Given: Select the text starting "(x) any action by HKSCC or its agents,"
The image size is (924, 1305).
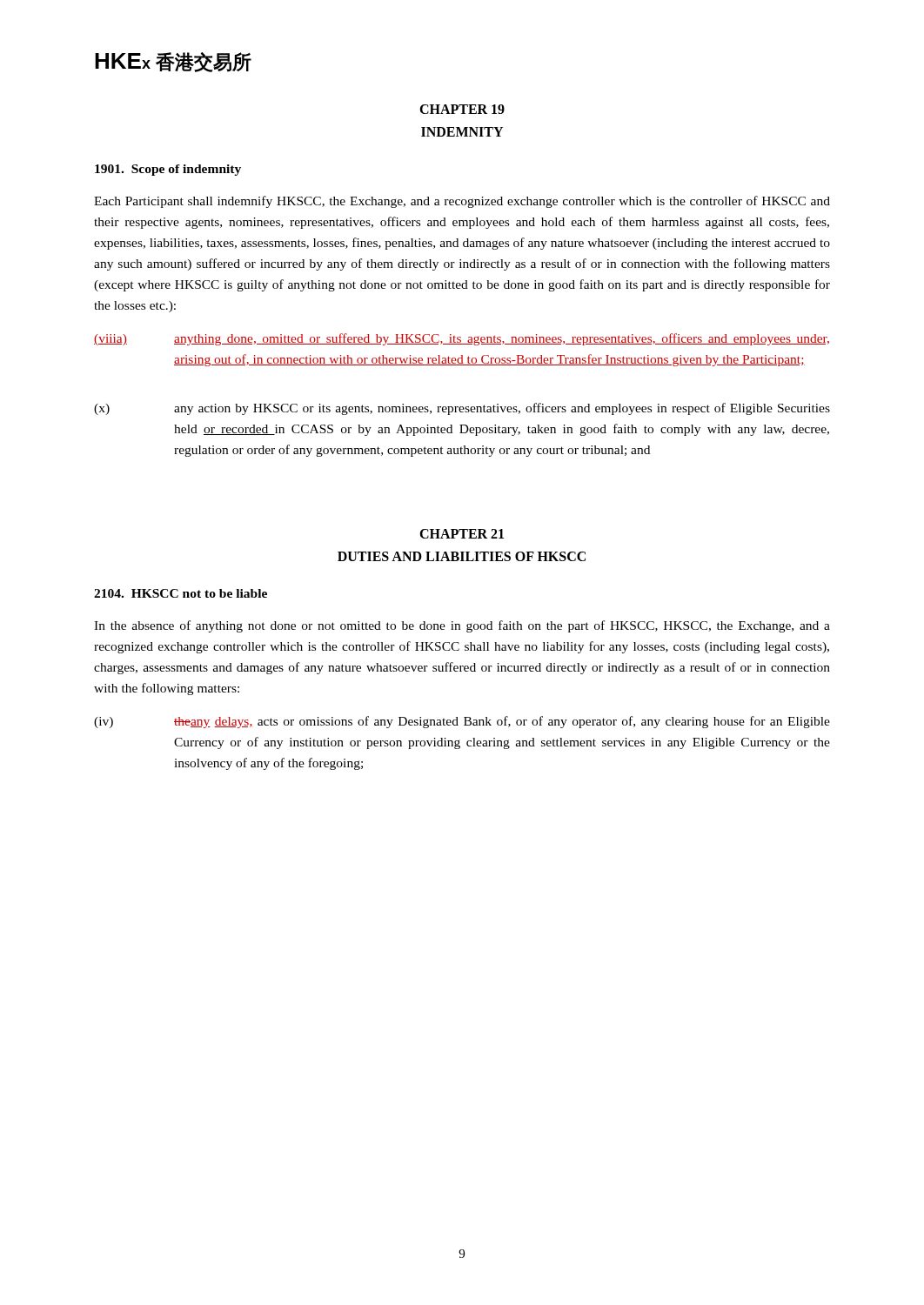Looking at the screenshot, I should 462,429.
